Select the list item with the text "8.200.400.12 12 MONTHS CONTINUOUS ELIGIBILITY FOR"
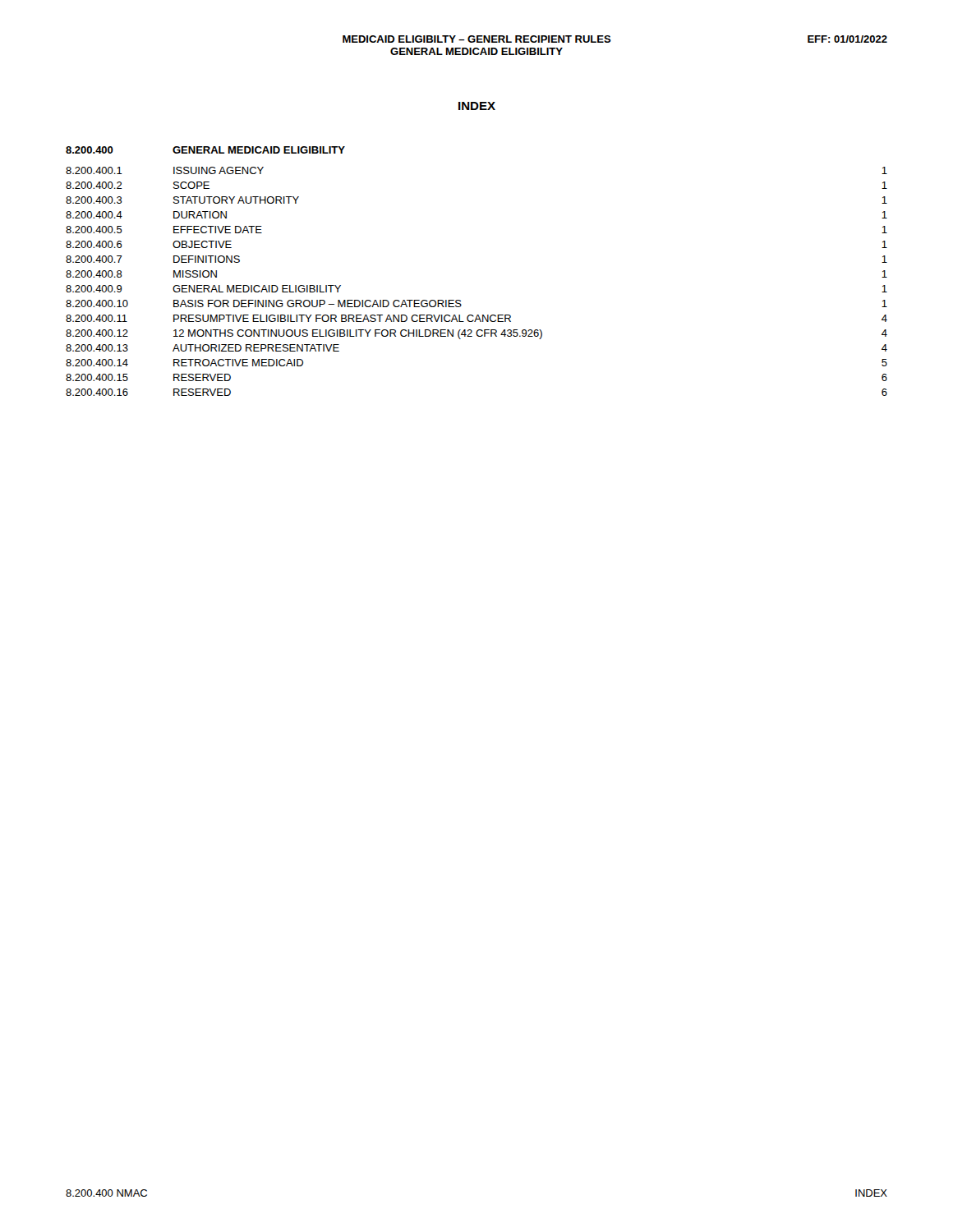953x1232 pixels. click(x=476, y=333)
